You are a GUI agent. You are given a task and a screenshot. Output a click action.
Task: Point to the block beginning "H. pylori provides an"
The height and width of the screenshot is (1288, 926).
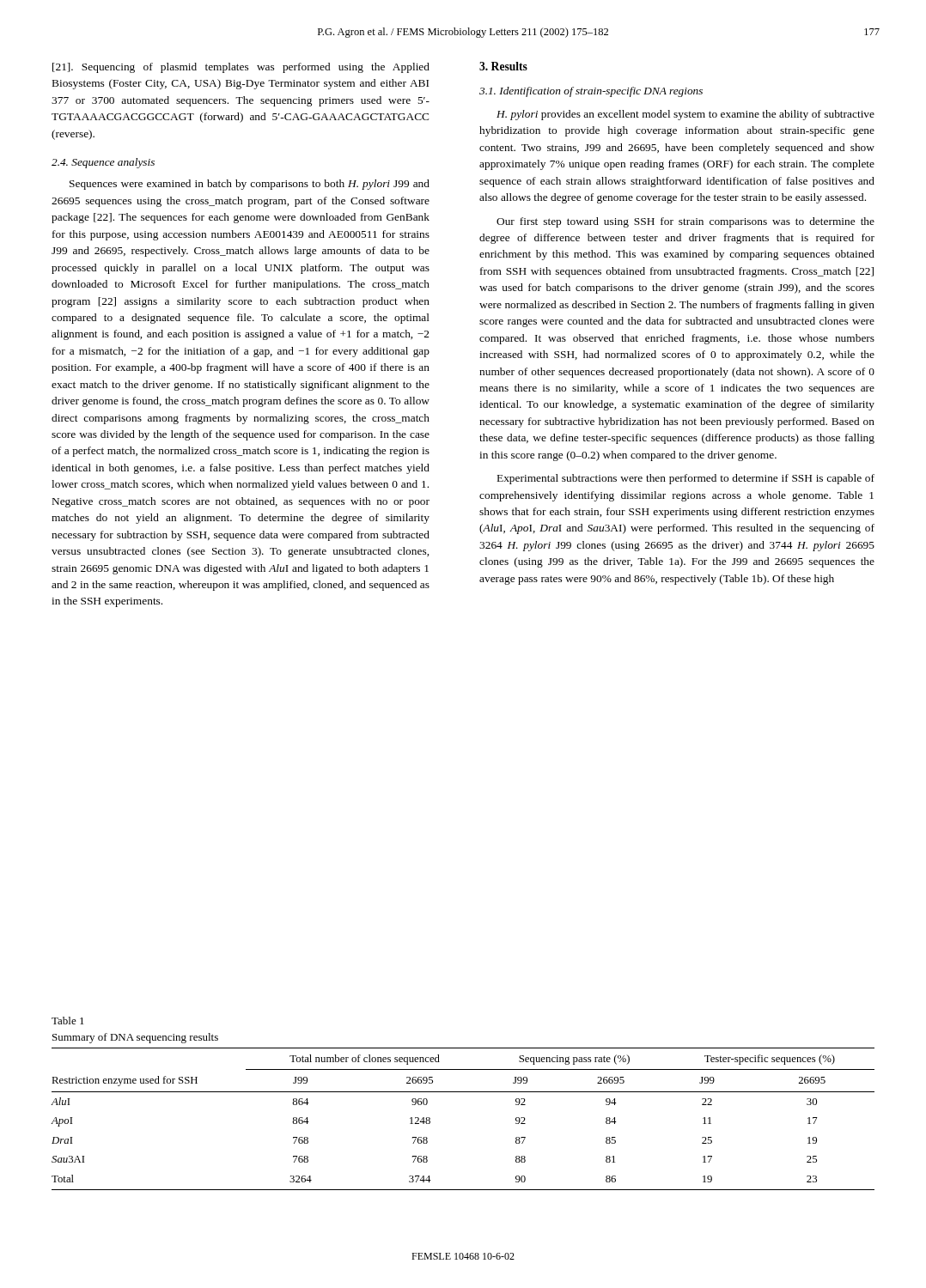[677, 346]
